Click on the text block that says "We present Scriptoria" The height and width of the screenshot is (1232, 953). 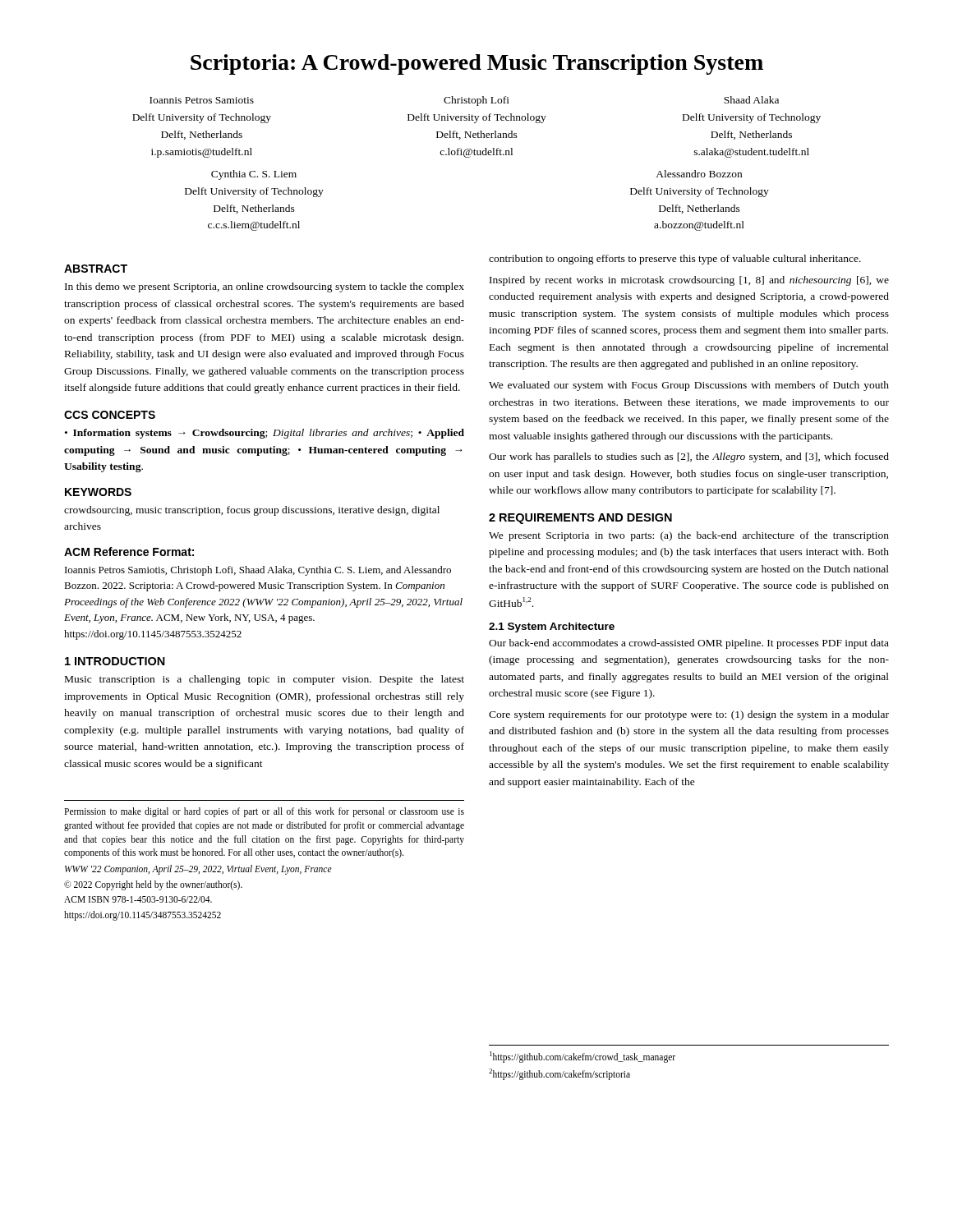click(689, 569)
